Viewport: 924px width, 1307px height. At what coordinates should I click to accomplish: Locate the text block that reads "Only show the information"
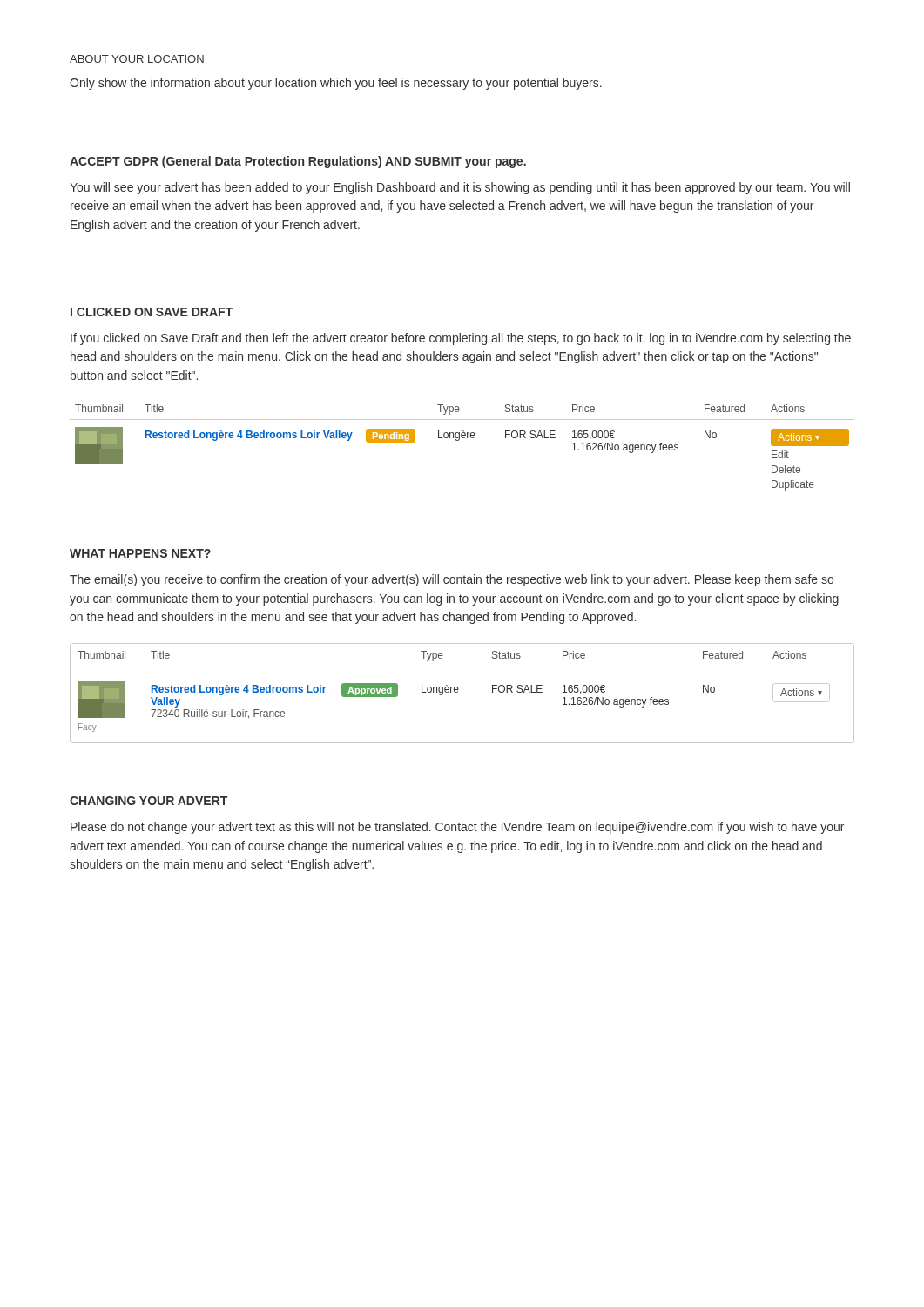coord(336,83)
